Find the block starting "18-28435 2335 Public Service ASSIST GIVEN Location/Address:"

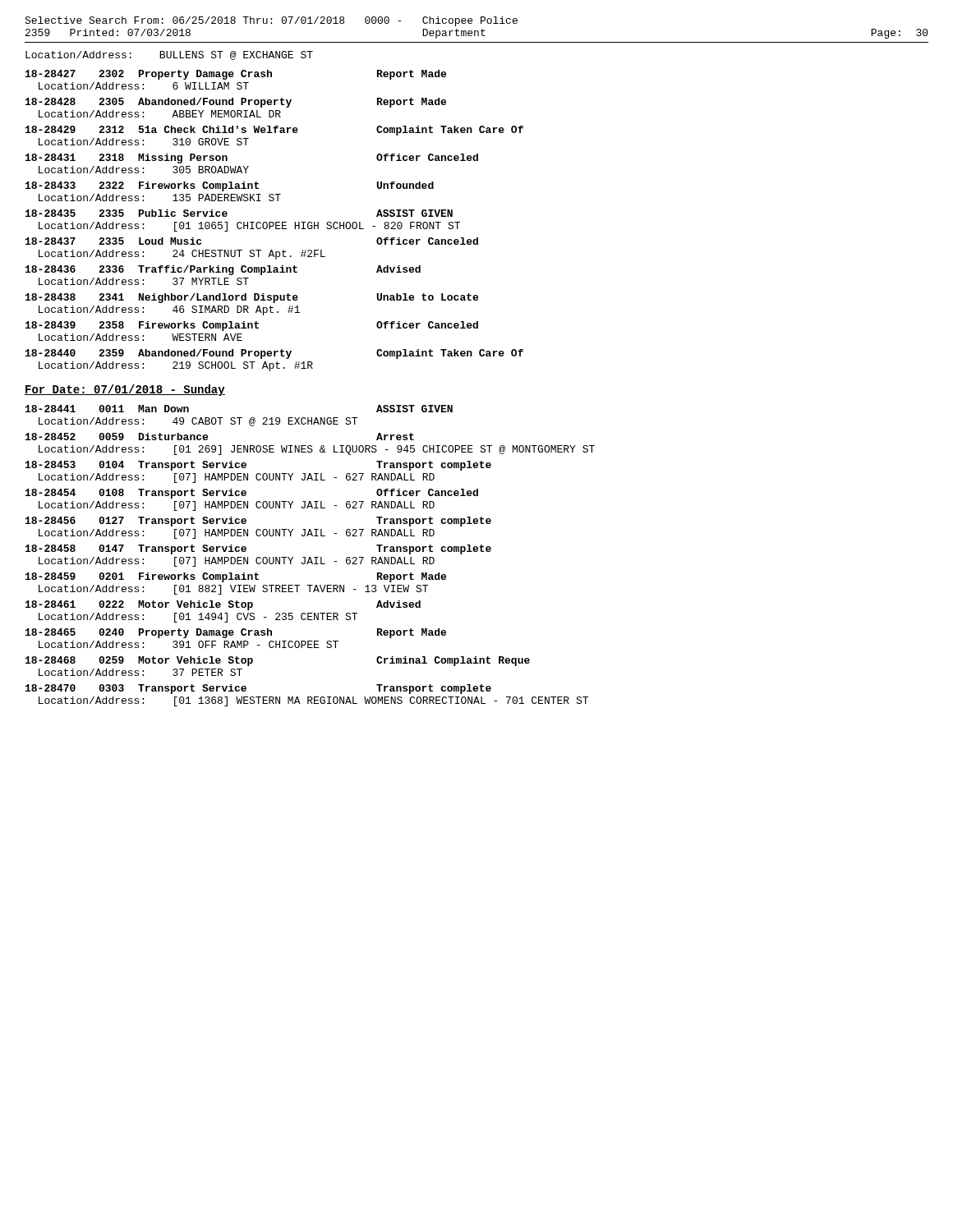243,221
